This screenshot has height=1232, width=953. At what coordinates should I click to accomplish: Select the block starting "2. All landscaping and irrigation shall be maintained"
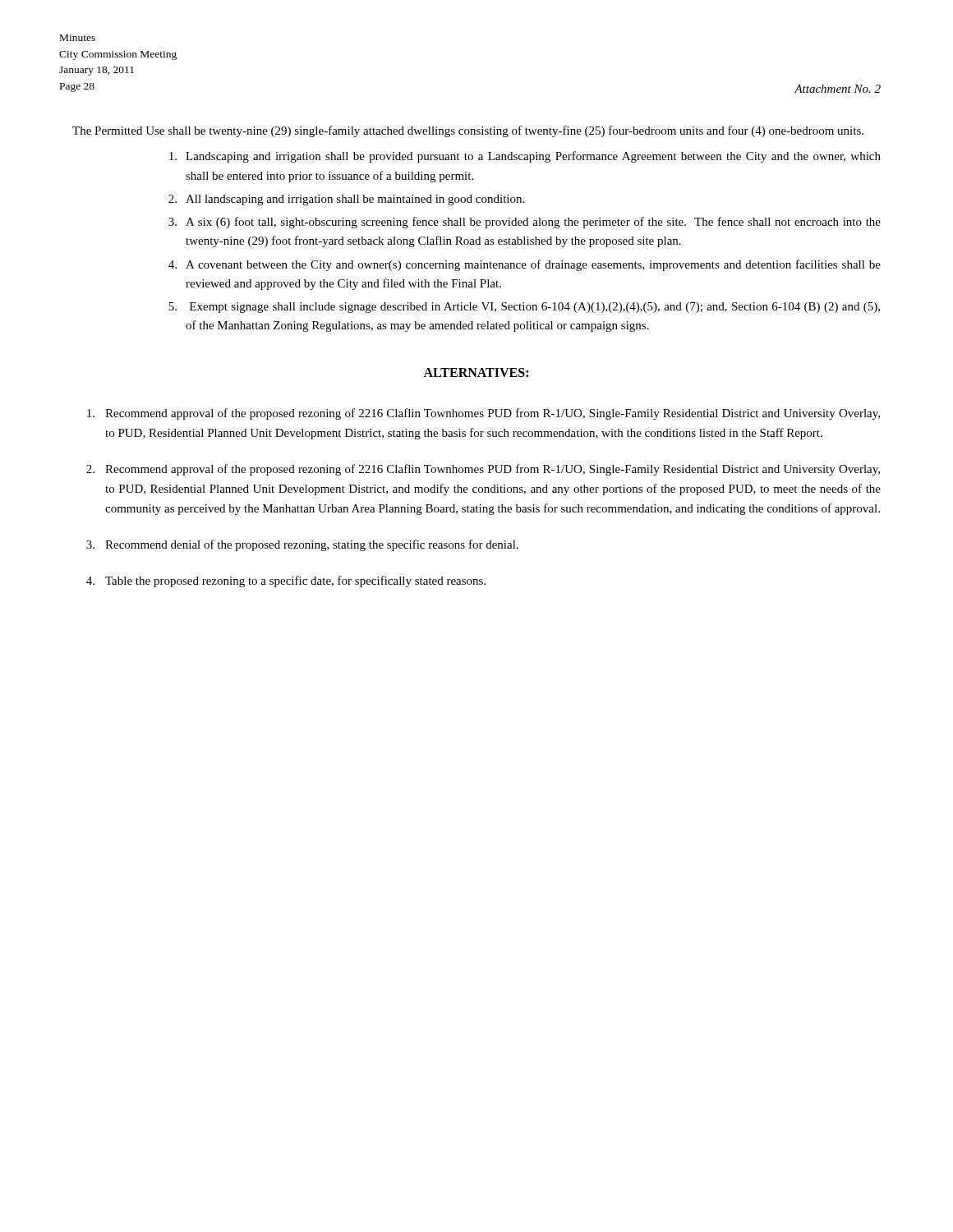pyautogui.click(x=518, y=199)
